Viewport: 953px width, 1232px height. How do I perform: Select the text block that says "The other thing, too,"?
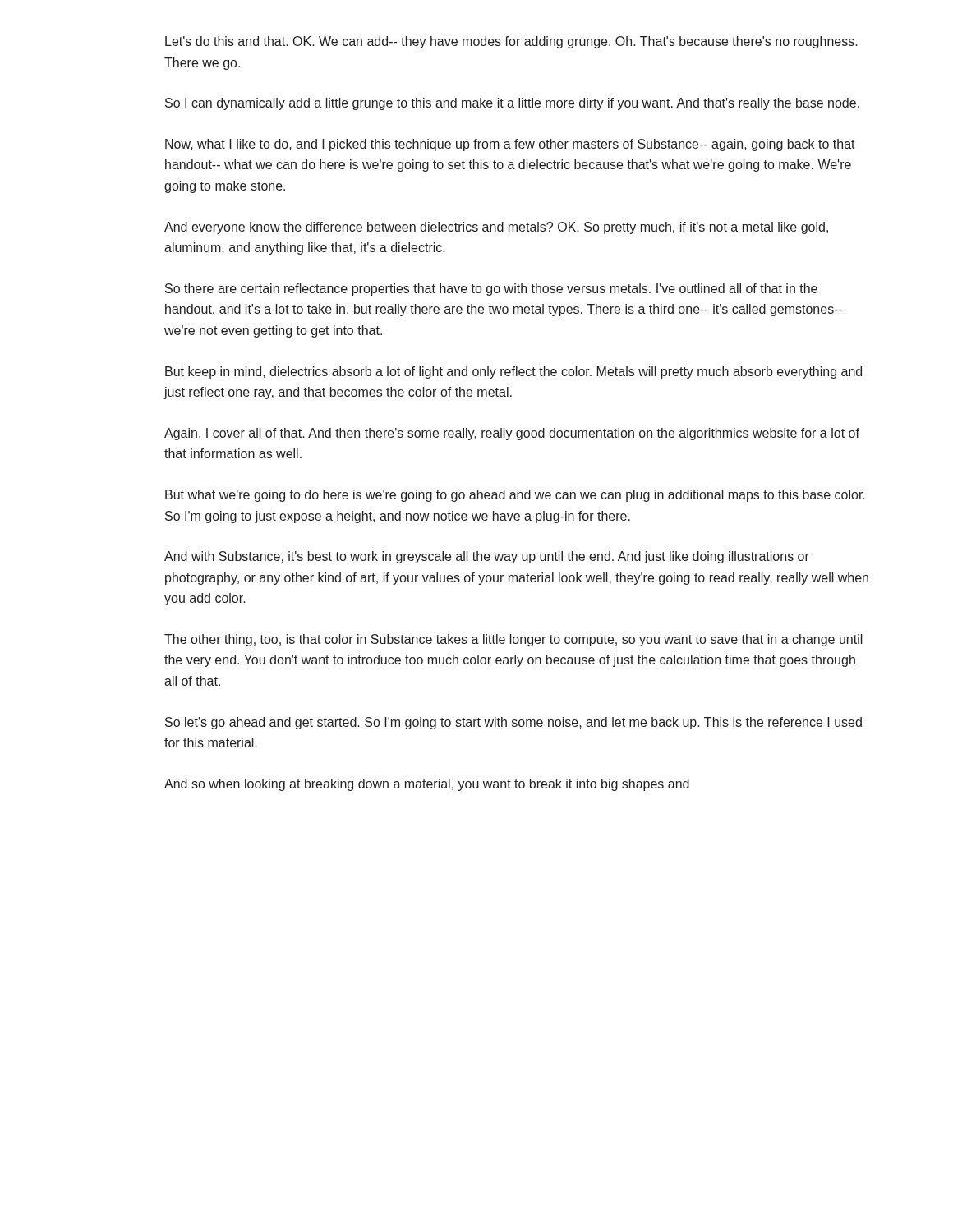(514, 660)
